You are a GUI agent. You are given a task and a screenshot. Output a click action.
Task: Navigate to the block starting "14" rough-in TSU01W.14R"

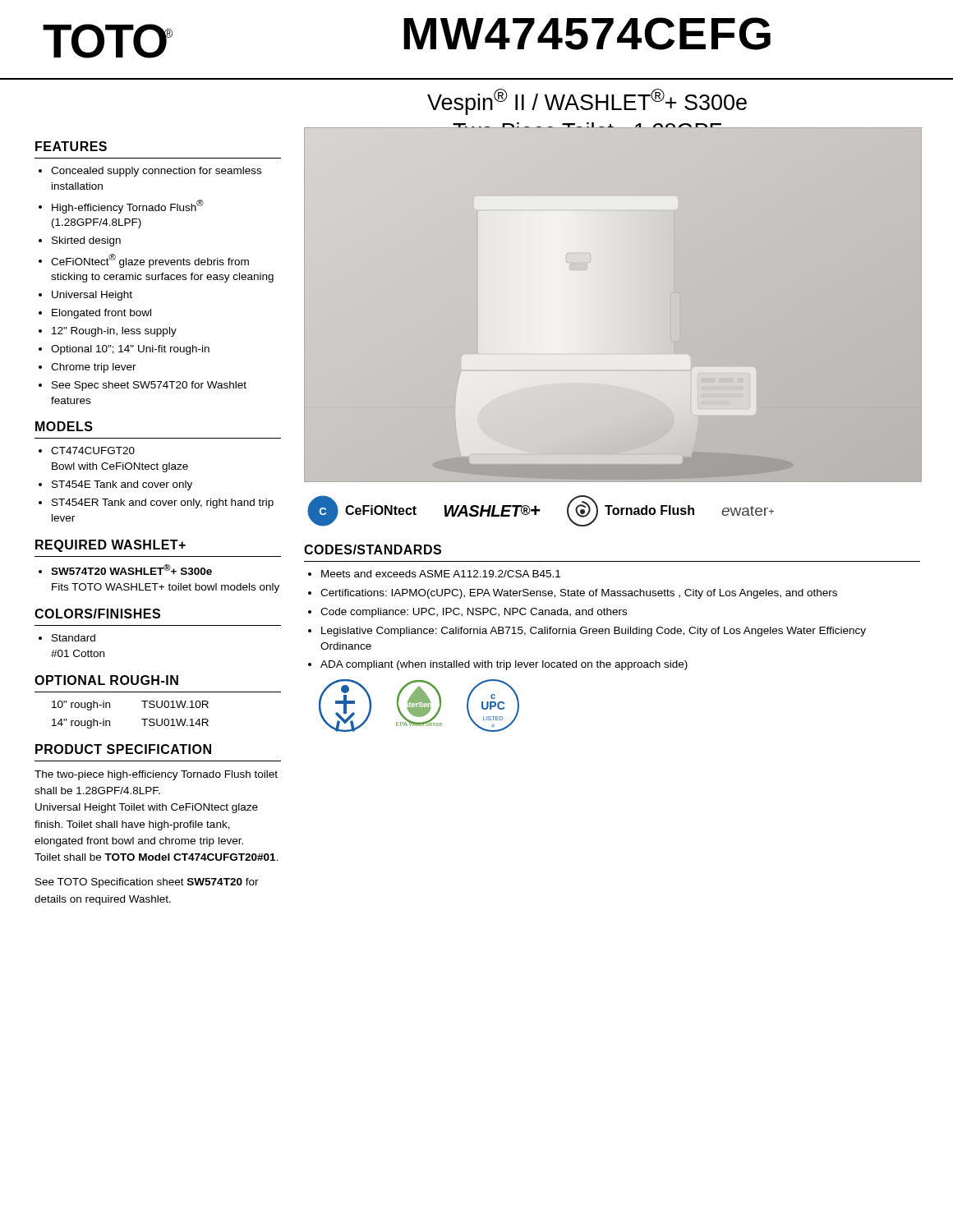82,723
